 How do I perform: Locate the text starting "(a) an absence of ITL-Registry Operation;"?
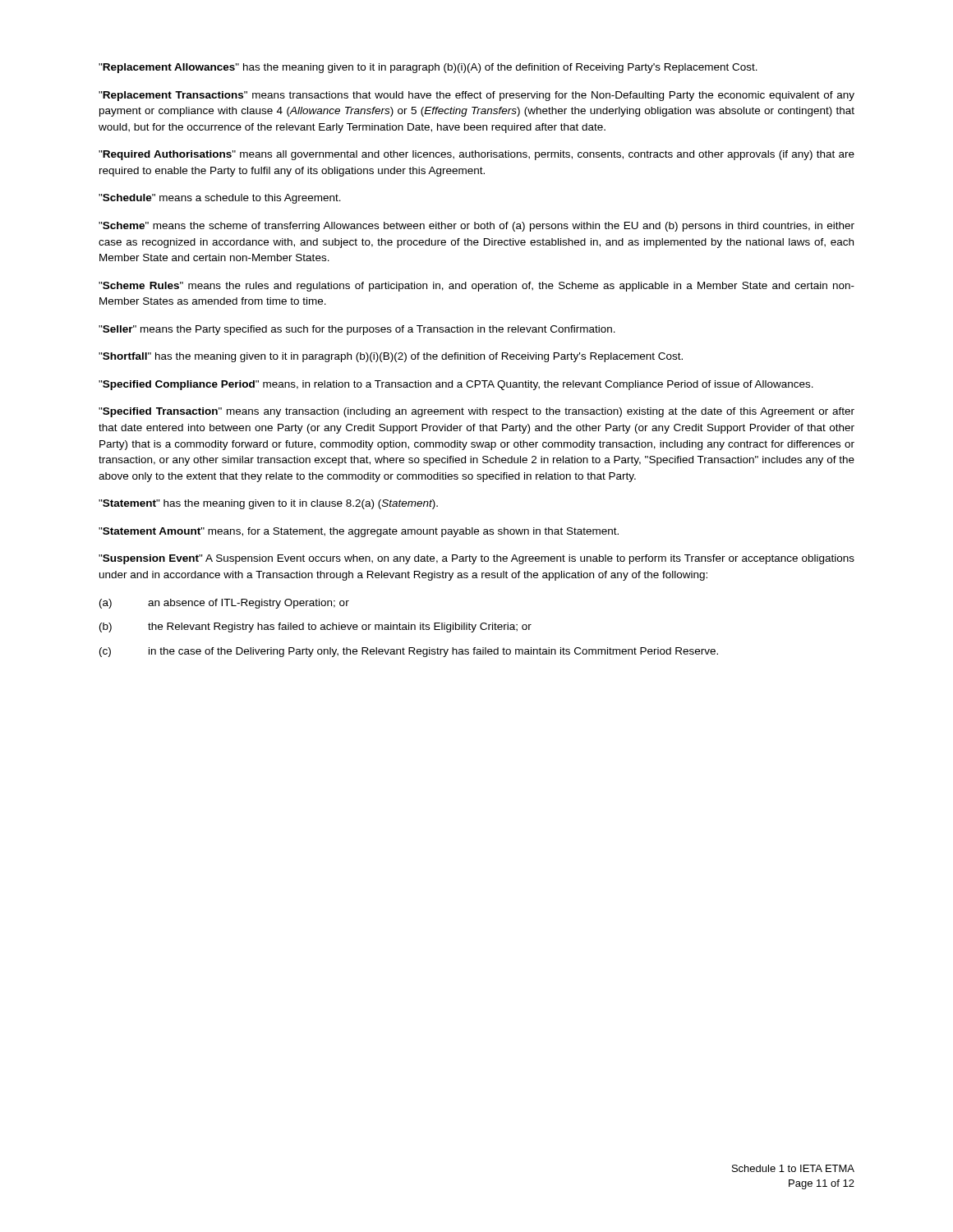(224, 604)
